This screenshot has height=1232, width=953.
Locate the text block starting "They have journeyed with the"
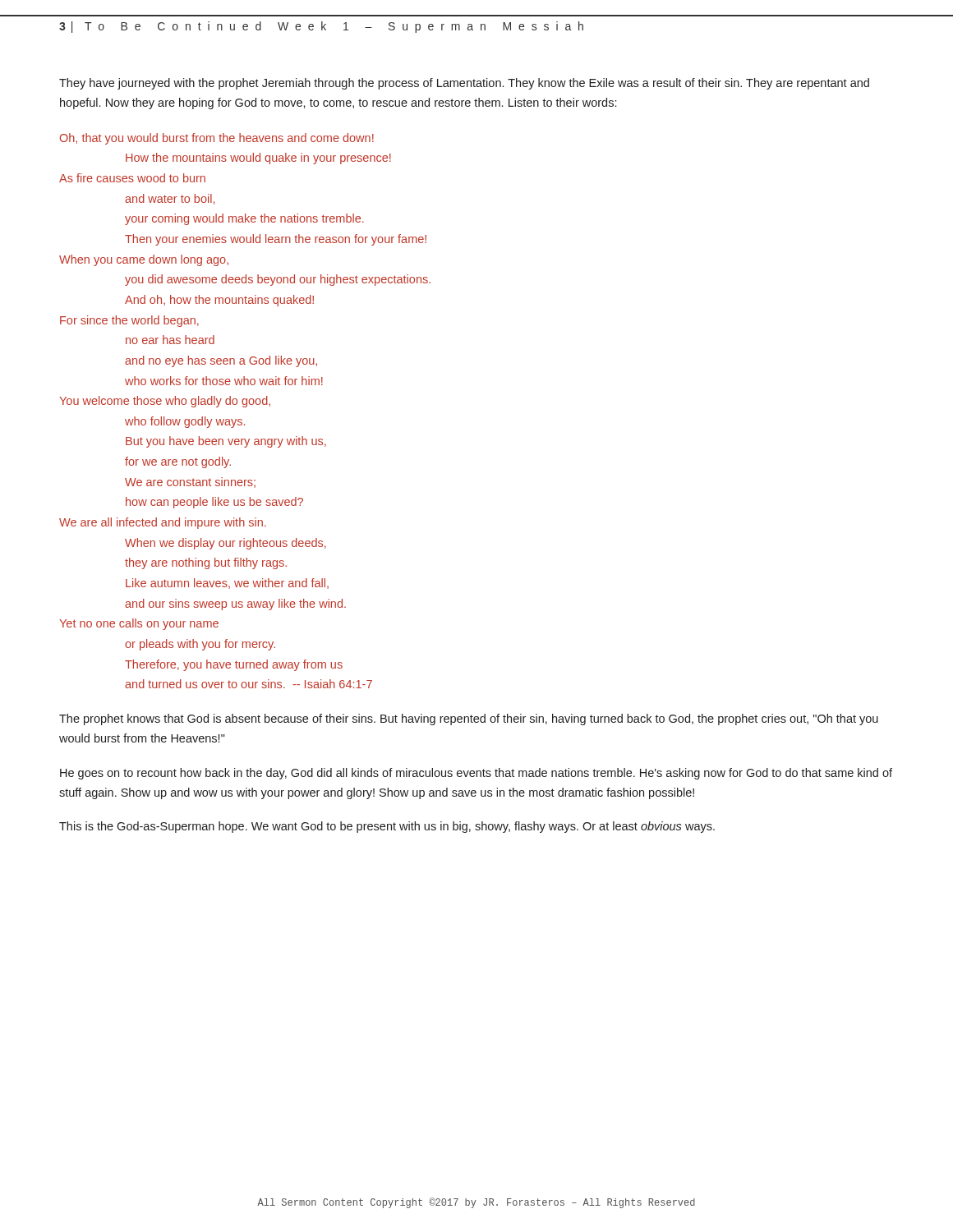click(x=465, y=93)
